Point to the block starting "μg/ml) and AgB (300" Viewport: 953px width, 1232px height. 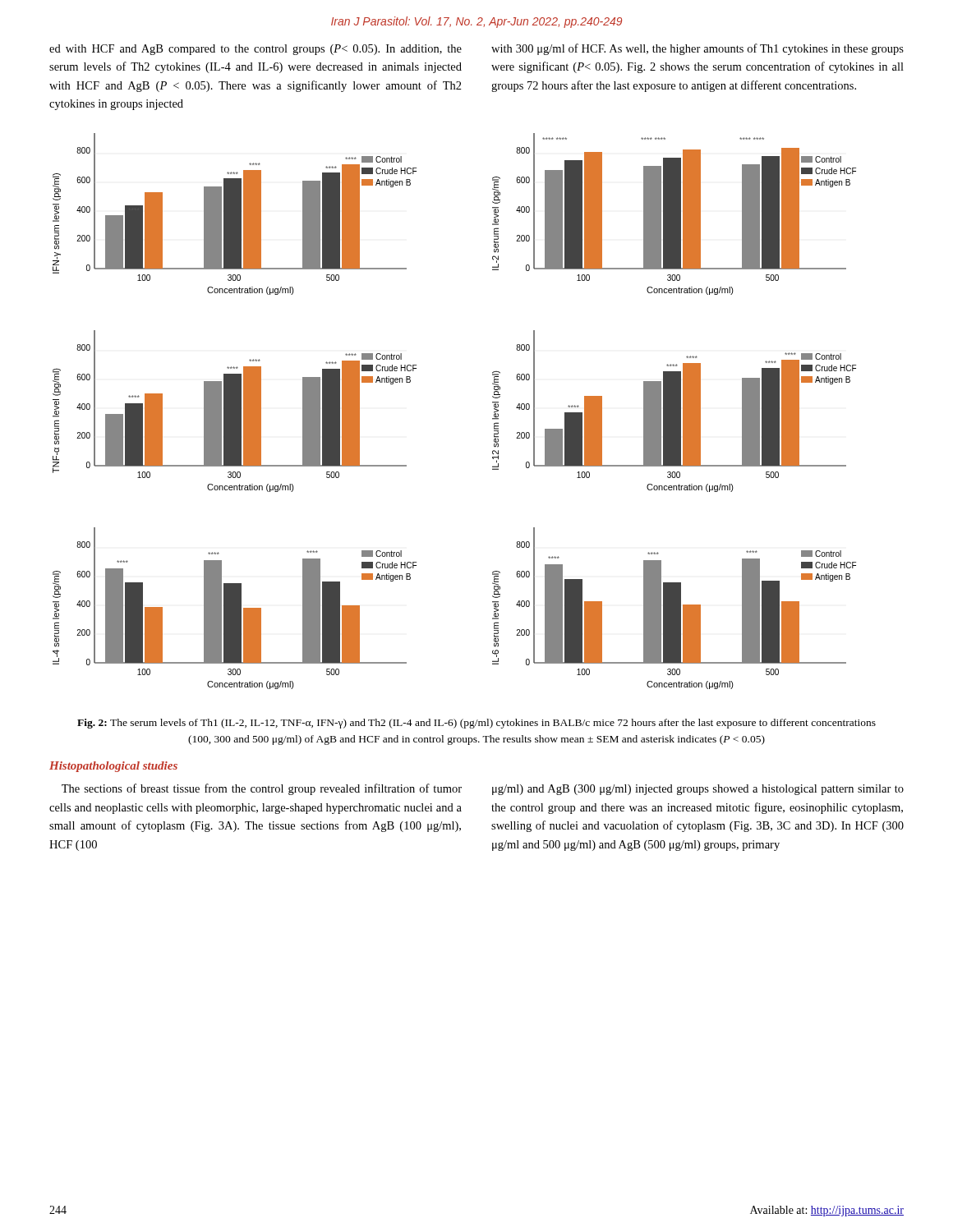click(x=698, y=816)
